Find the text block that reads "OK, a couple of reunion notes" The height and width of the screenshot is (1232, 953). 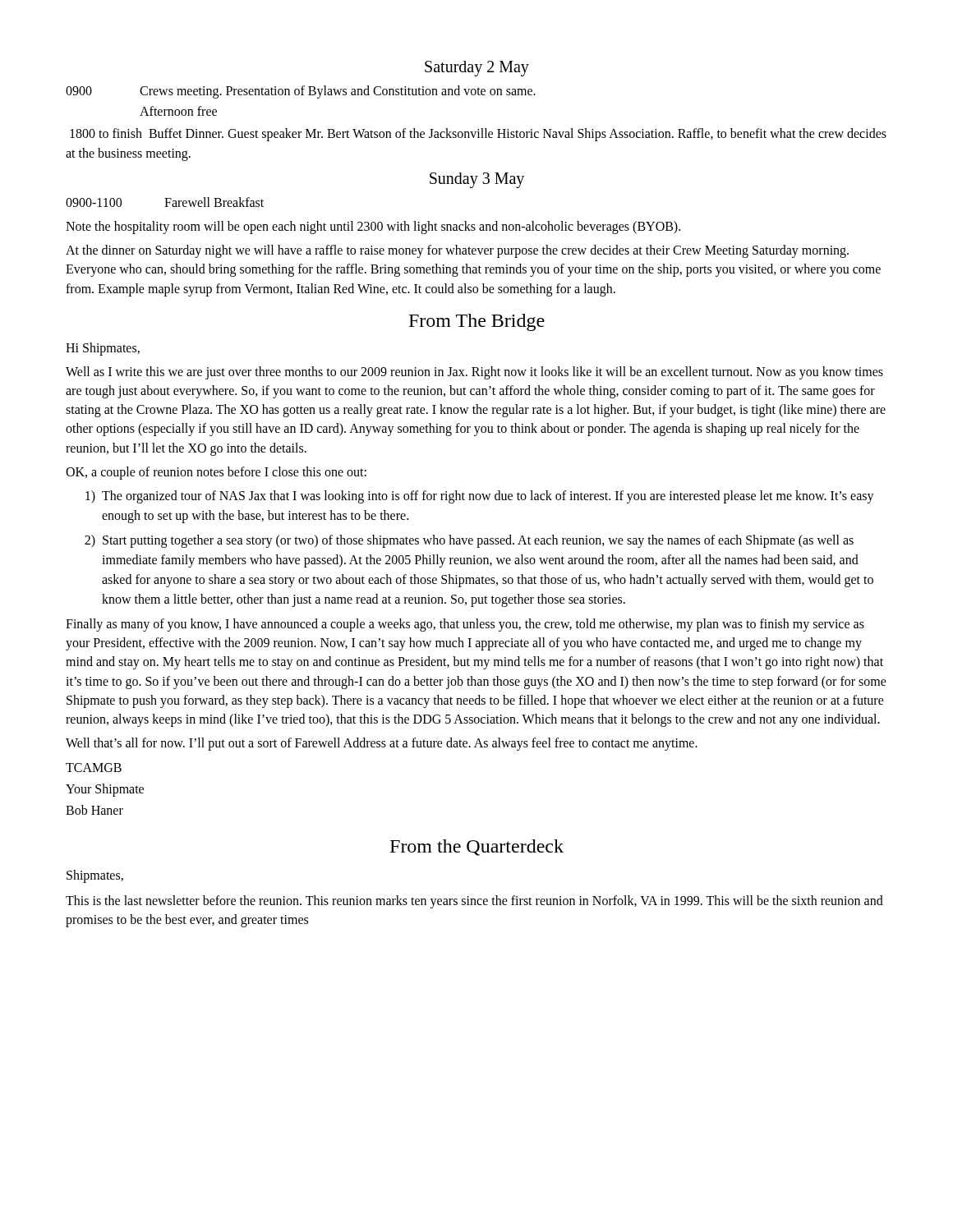pos(217,472)
